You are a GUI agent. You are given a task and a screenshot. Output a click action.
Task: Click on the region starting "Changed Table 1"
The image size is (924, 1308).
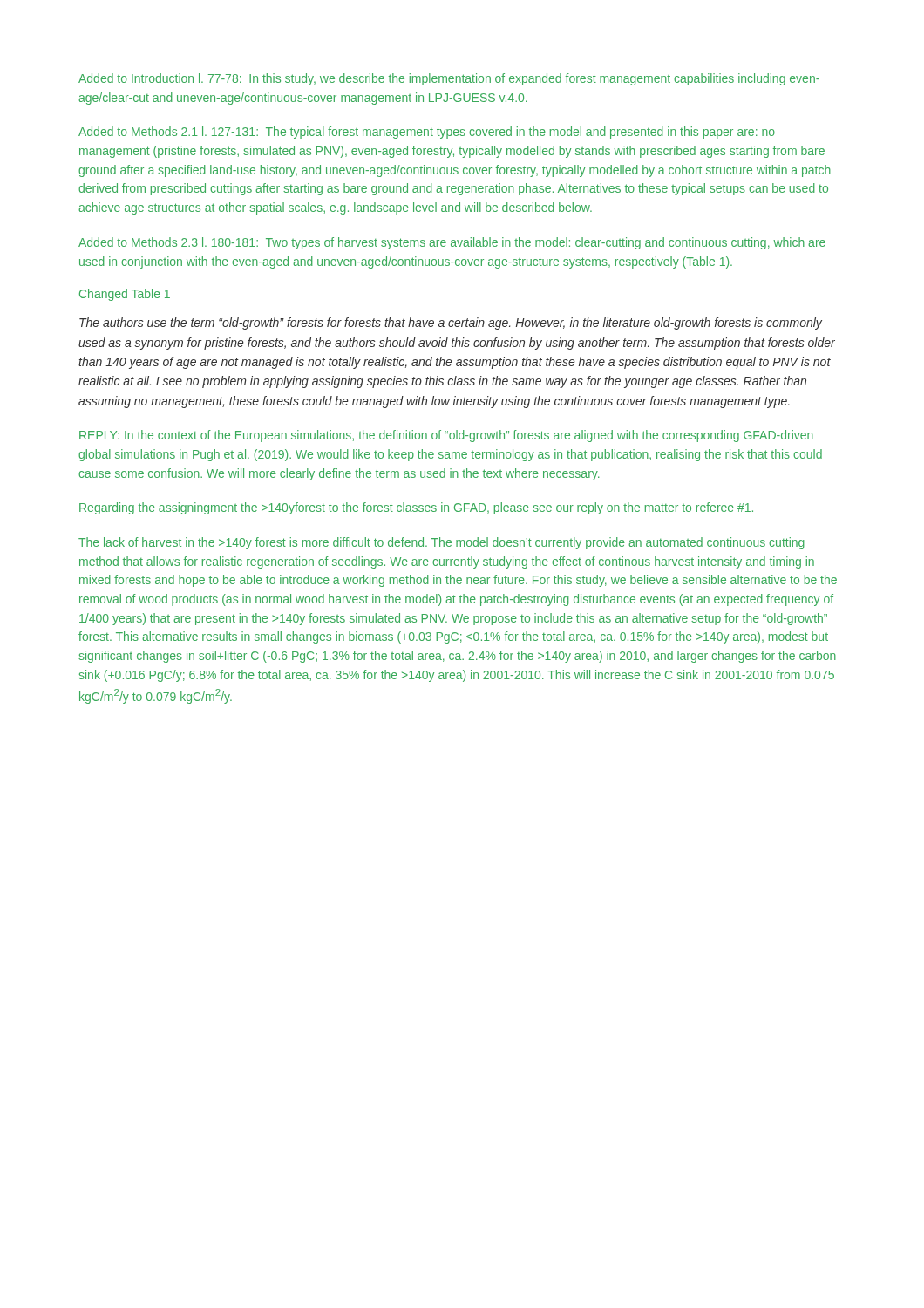click(x=124, y=294)
